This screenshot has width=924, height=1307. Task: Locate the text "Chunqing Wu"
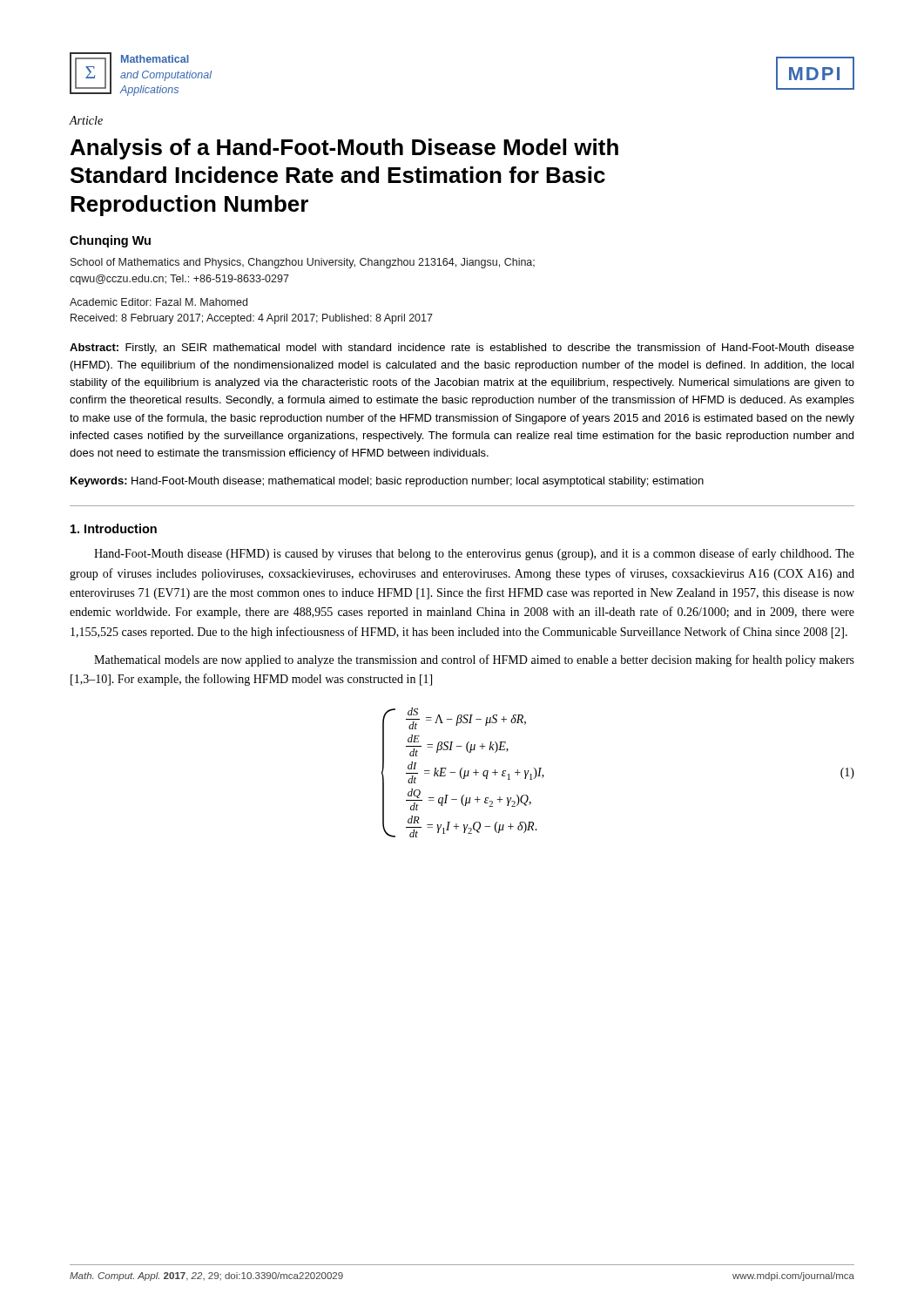pyautogui.click(x=111, y=240)
